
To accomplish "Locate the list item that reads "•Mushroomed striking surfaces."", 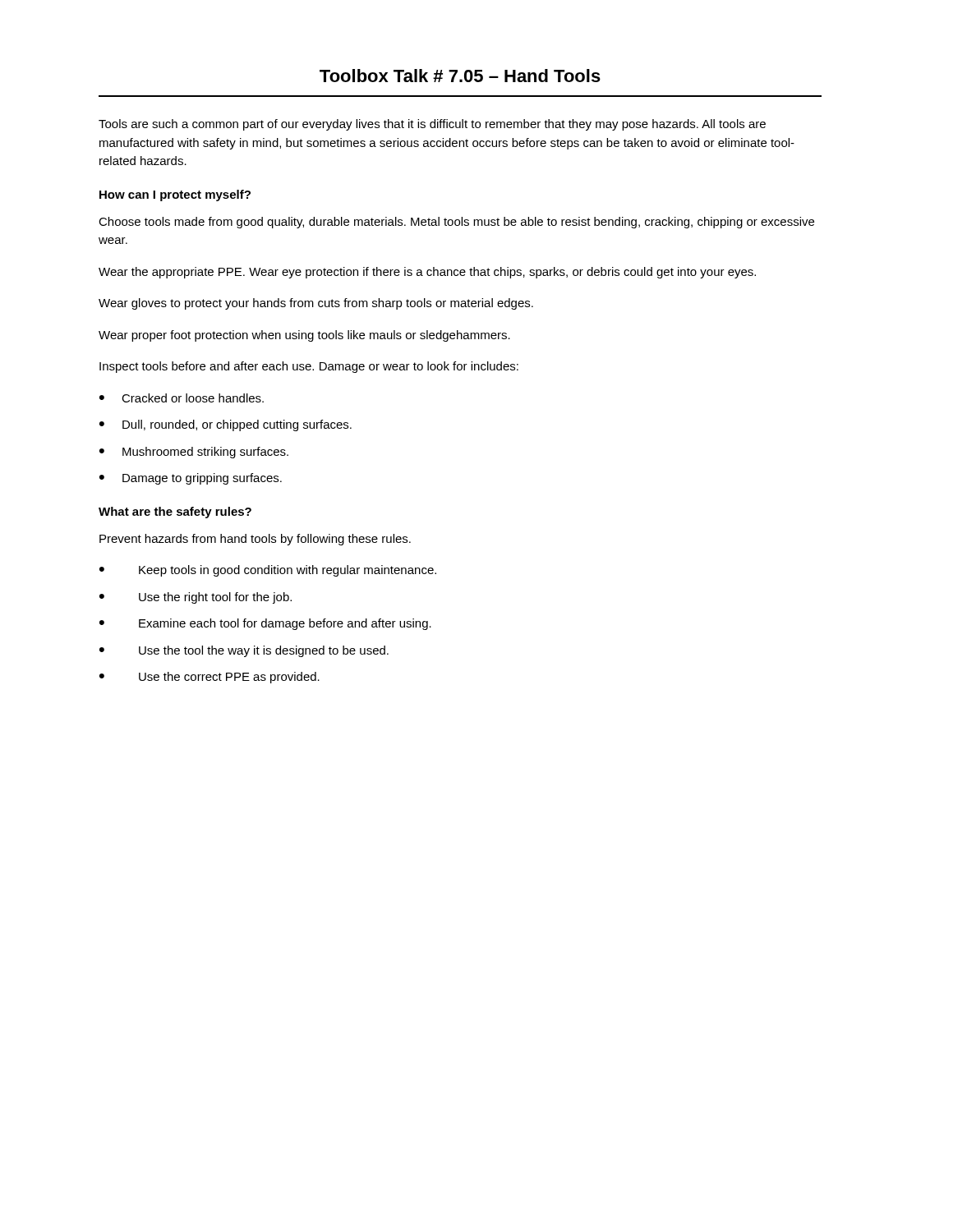I will click(194, 452).
